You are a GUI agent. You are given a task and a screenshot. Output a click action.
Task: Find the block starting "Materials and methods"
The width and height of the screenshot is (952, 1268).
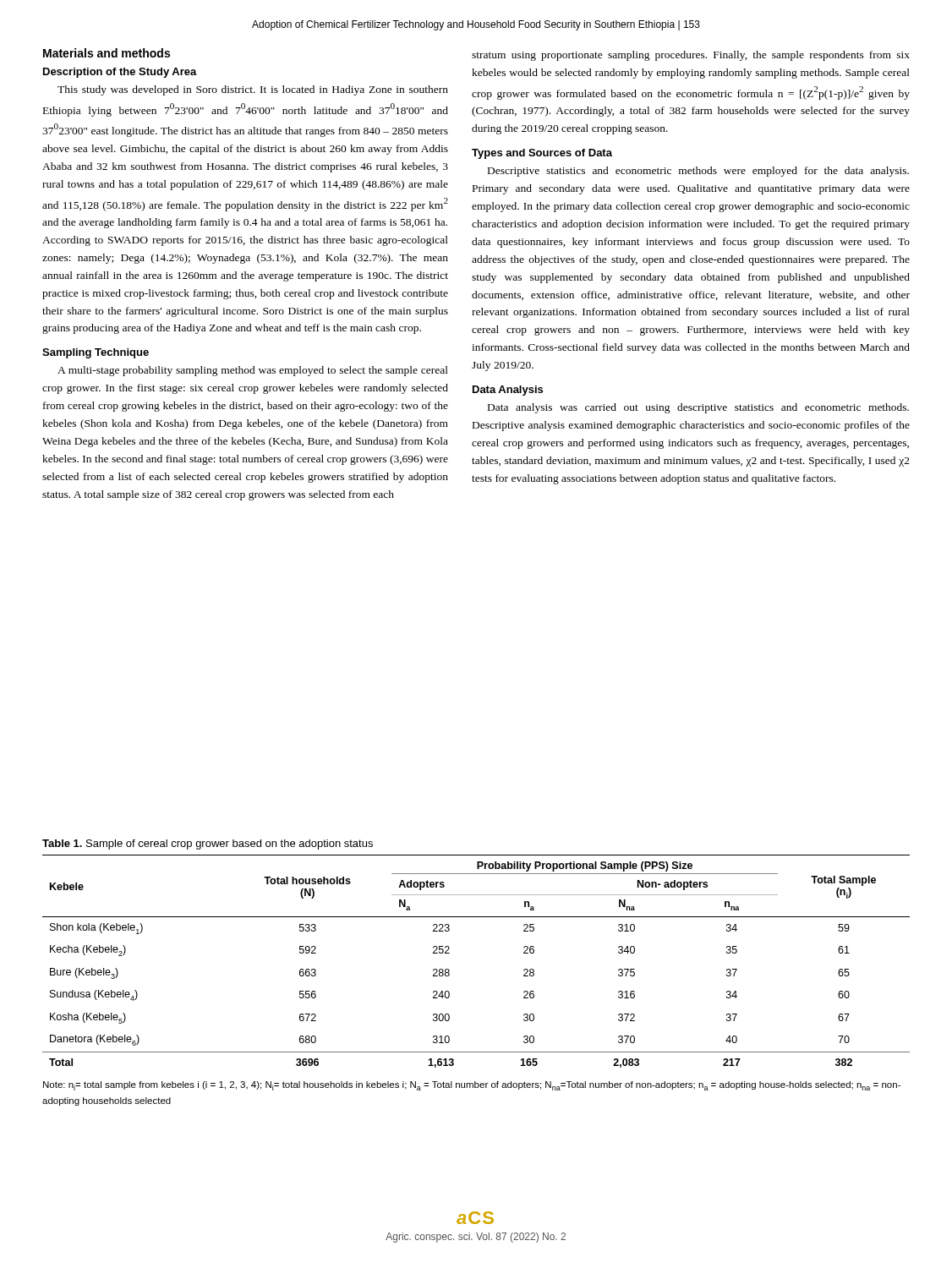pyautogui.click(x=106, y=53)
